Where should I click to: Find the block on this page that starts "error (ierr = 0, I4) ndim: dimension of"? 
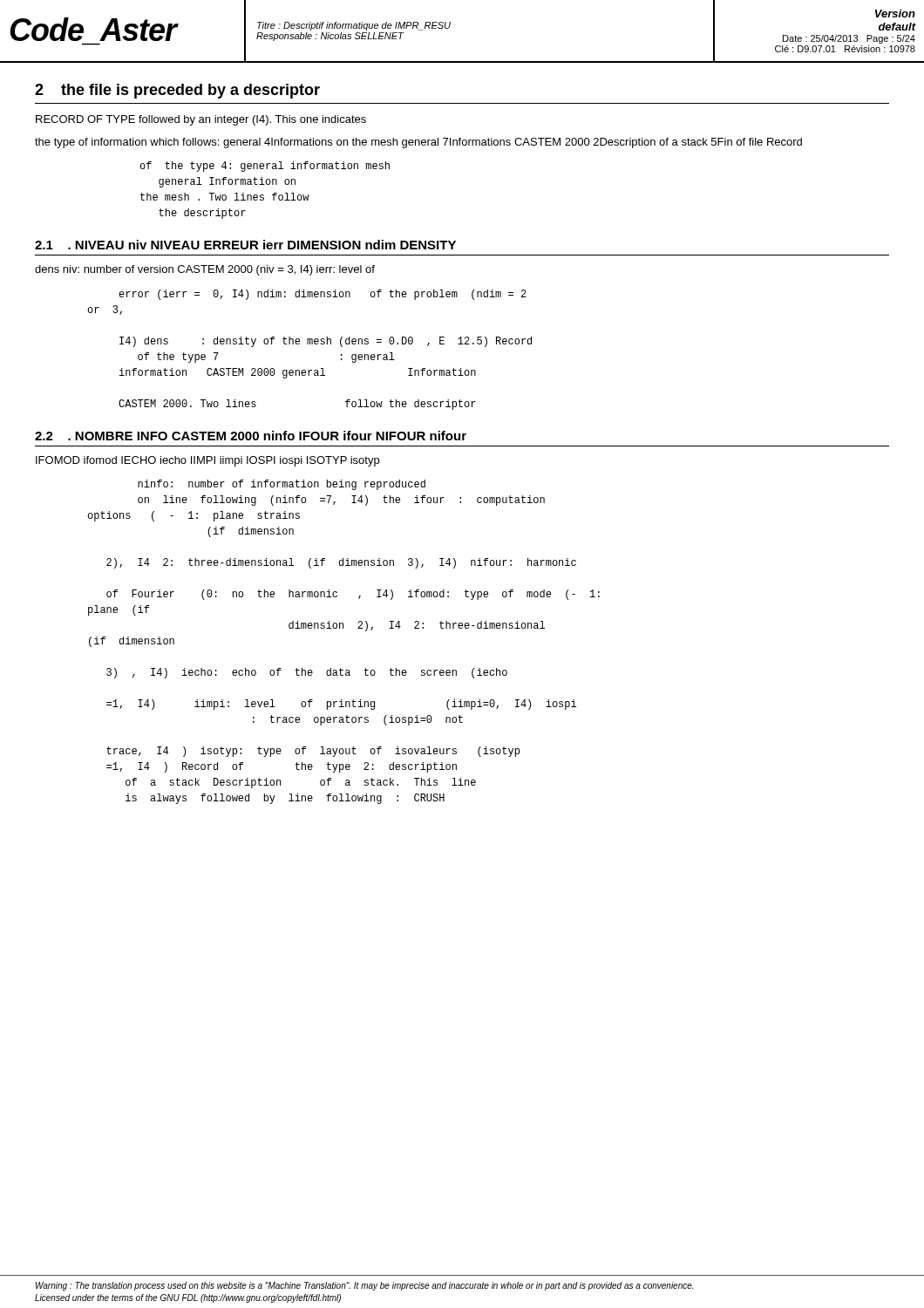coord(310,349)
